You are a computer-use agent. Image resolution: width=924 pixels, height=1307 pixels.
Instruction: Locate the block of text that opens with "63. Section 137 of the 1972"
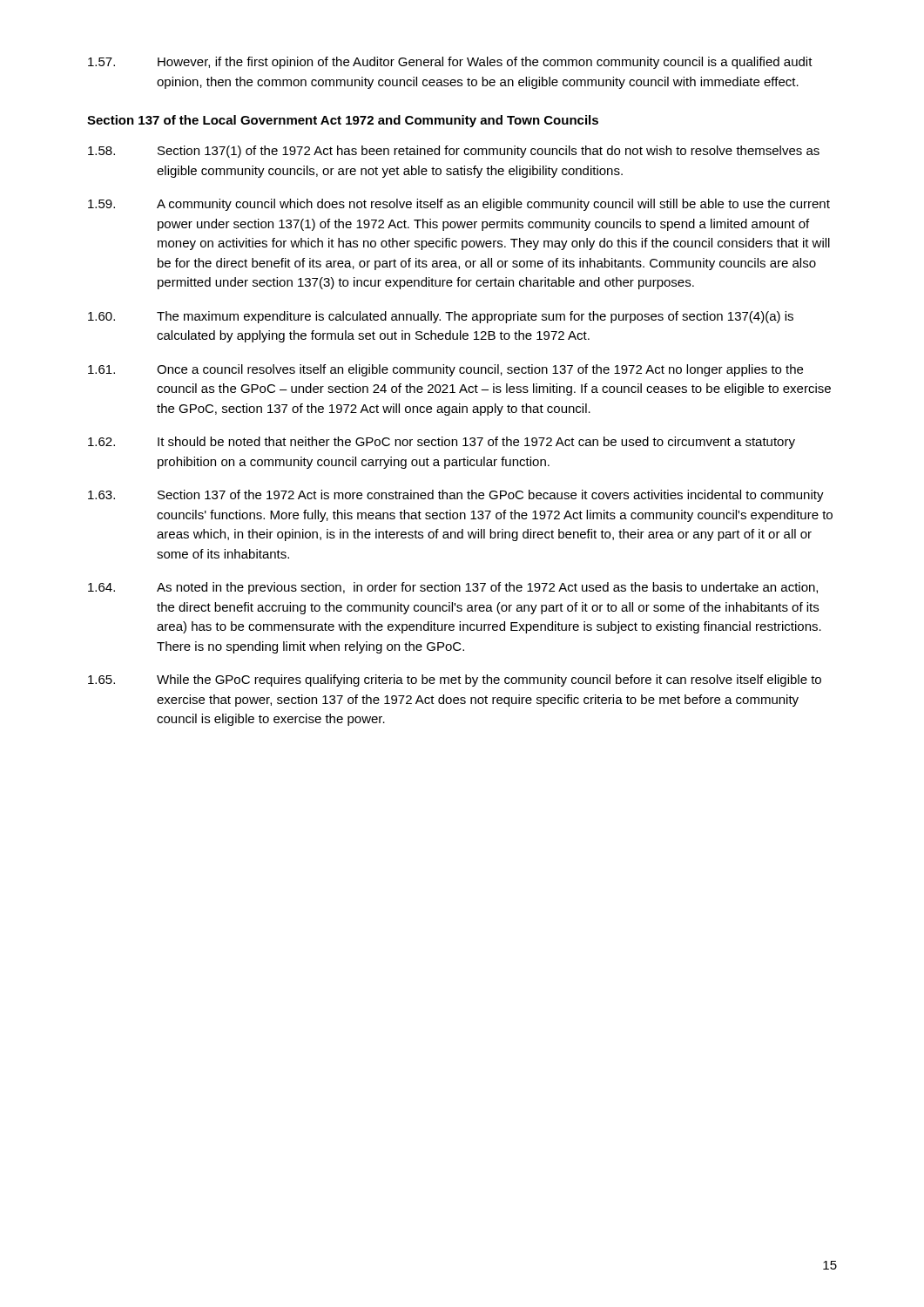(462, 524)
